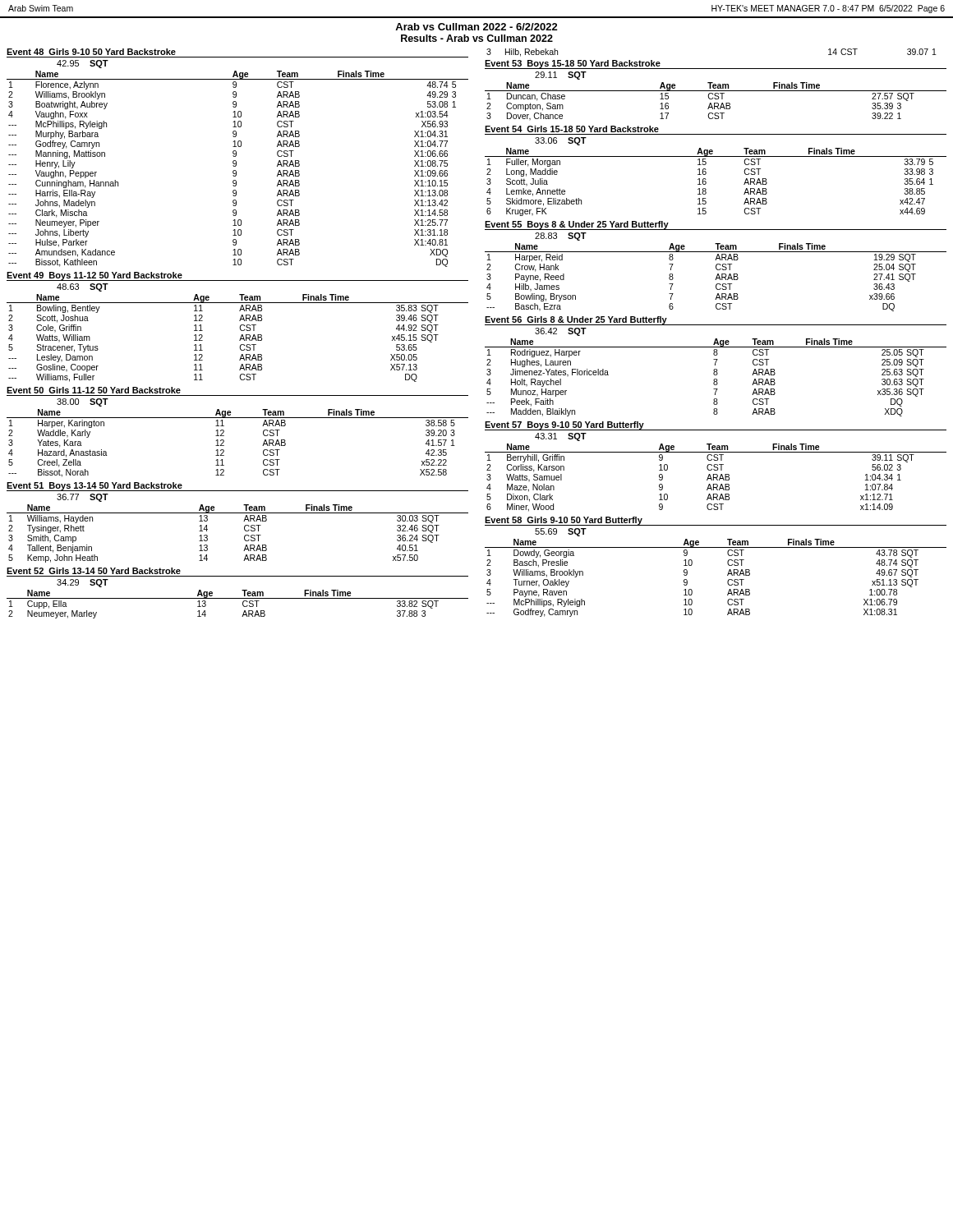Where is the section header that starts "Event 58 Girls"?
The width and height of the screenshot is (953, 1232).
point(563,520)
